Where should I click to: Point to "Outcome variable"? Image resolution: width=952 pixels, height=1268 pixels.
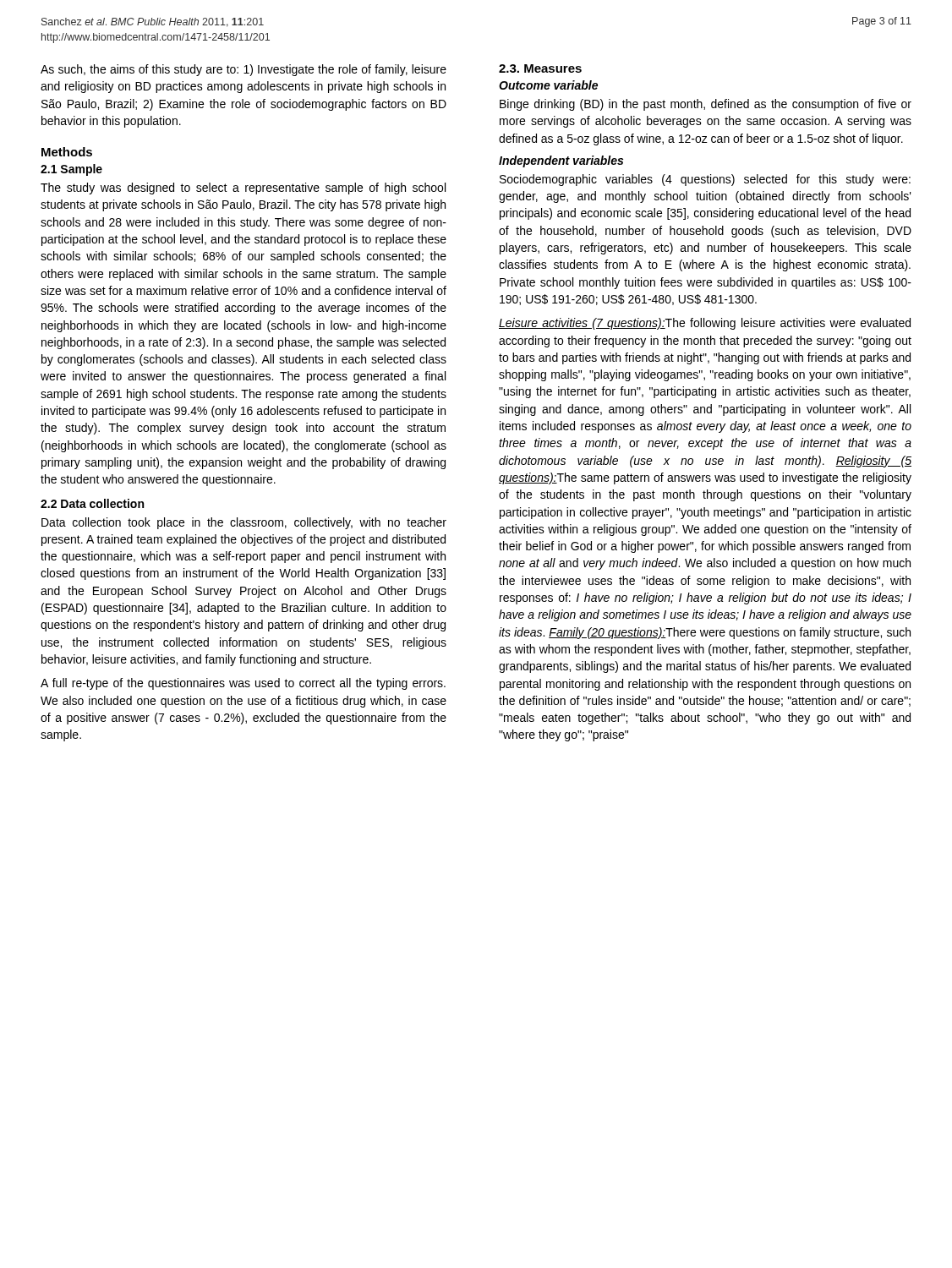point(548,85)
